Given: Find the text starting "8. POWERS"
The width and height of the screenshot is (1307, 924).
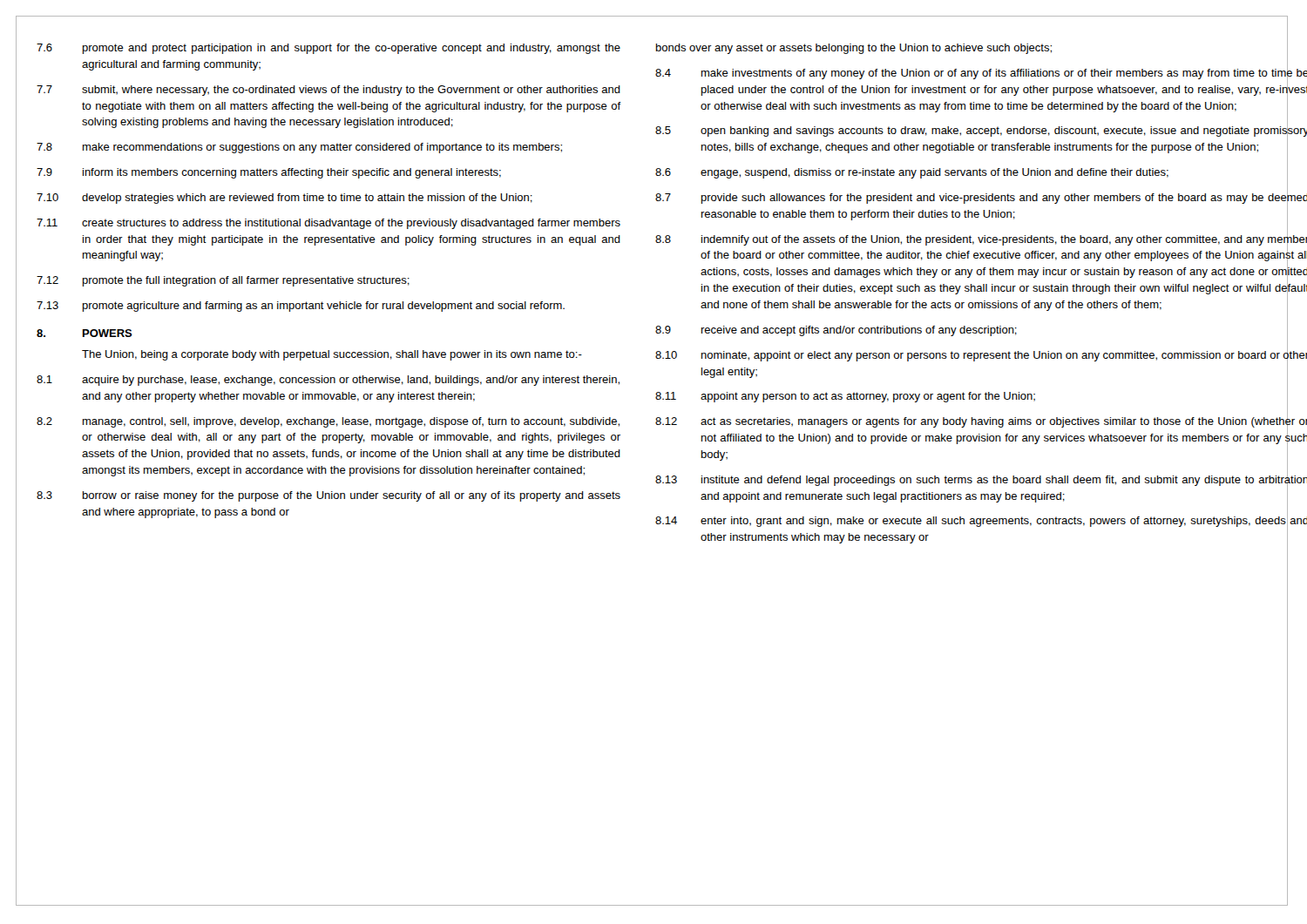Looking at the screenshot, I should 84,333.
